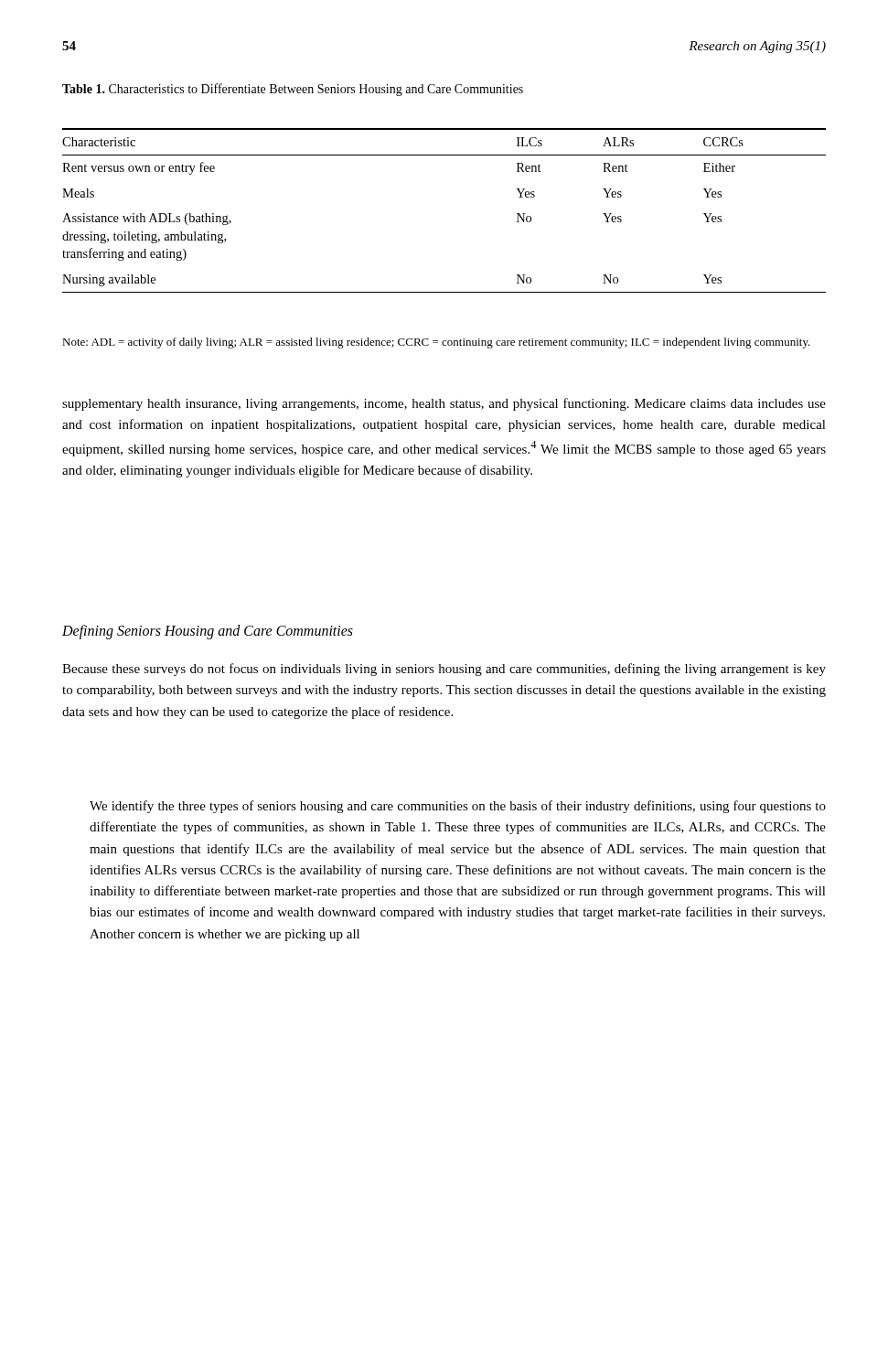Click on the element starting "We identify the three types"
888x1372 pixels.
point(458,870)
